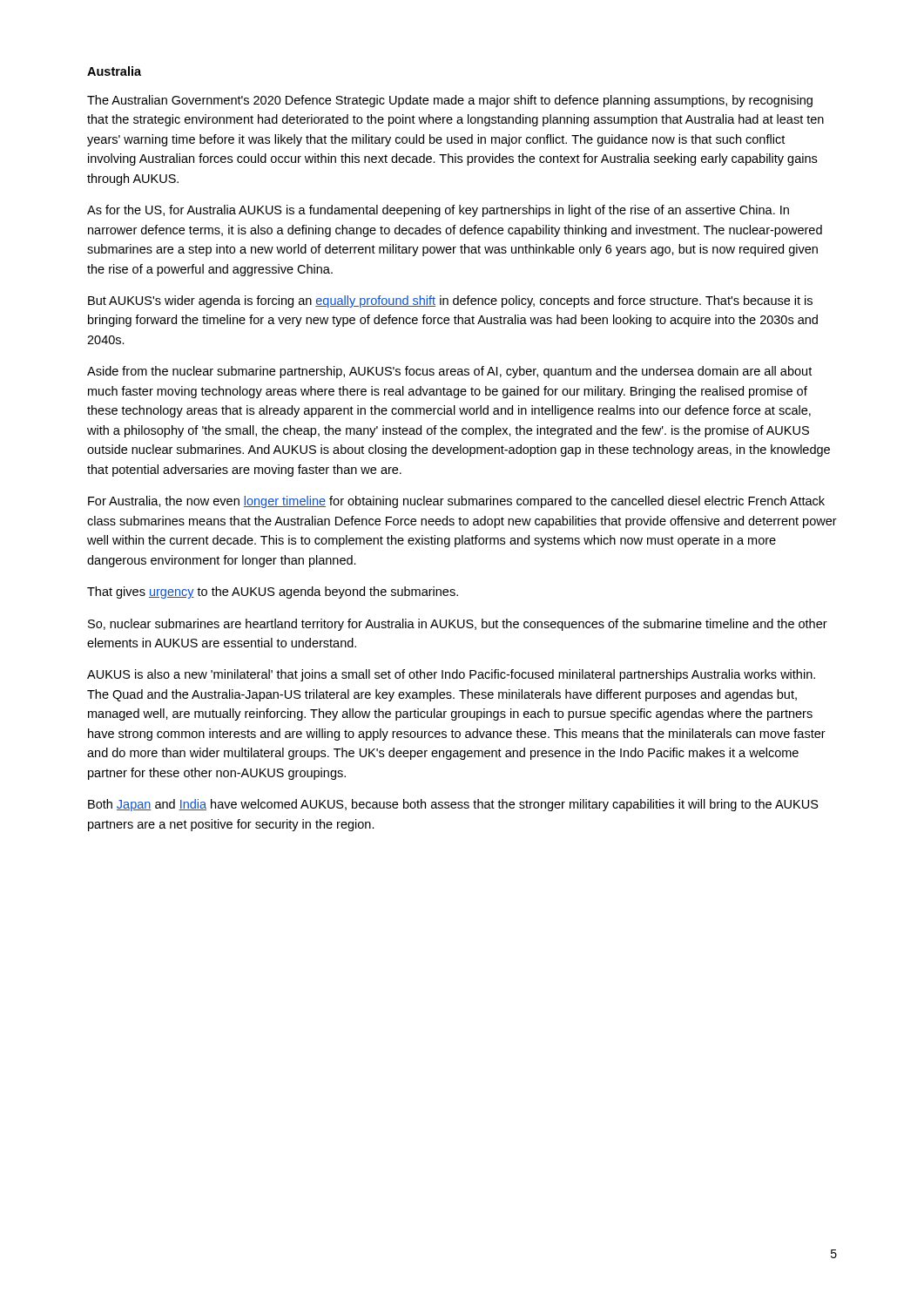Click on the text starting "Aside from the nuclear submarine partnership,"
924x1307 pixels.
459,420
